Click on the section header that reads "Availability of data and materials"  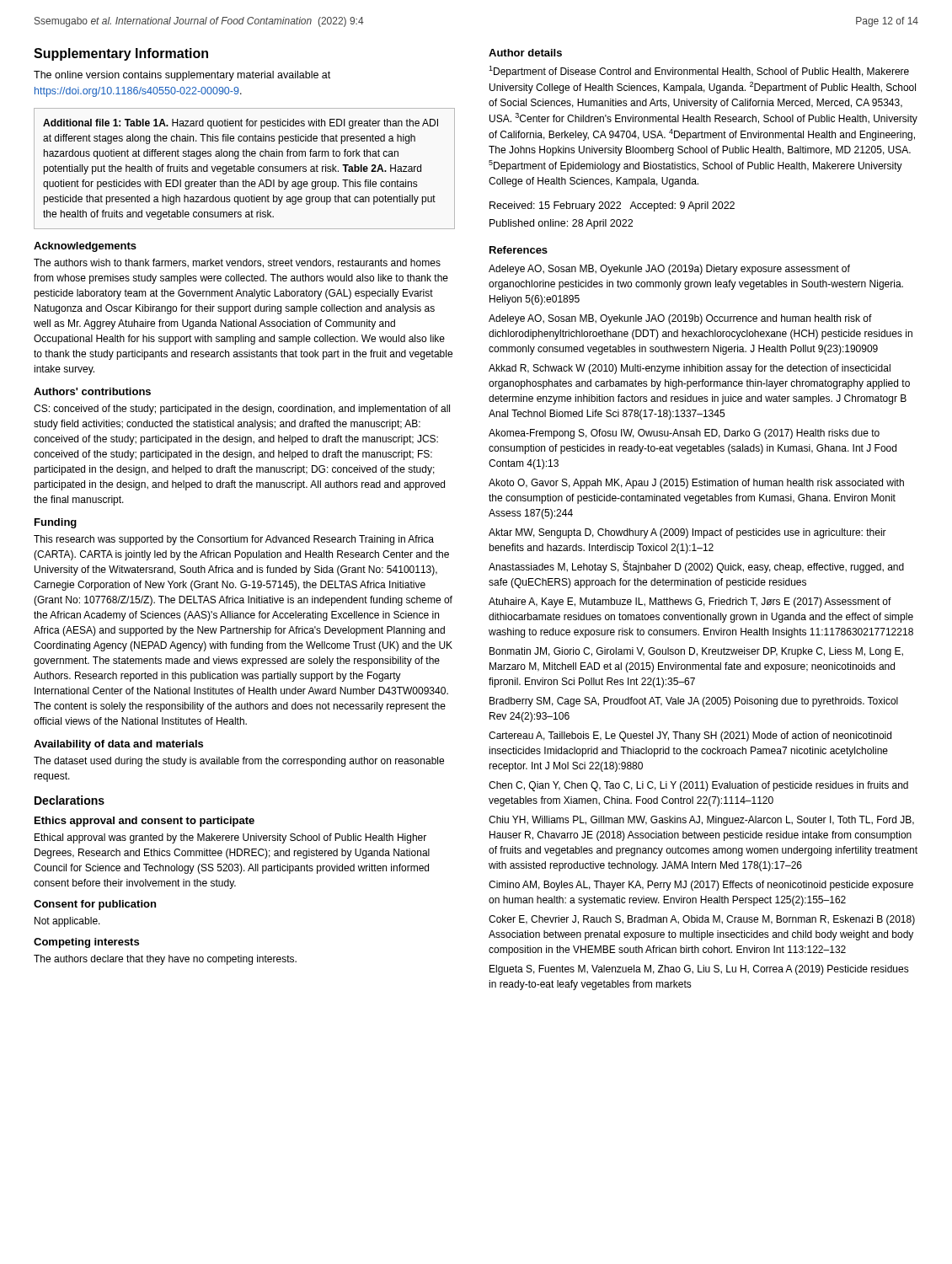pyautogui.click(x=119, y=743)
